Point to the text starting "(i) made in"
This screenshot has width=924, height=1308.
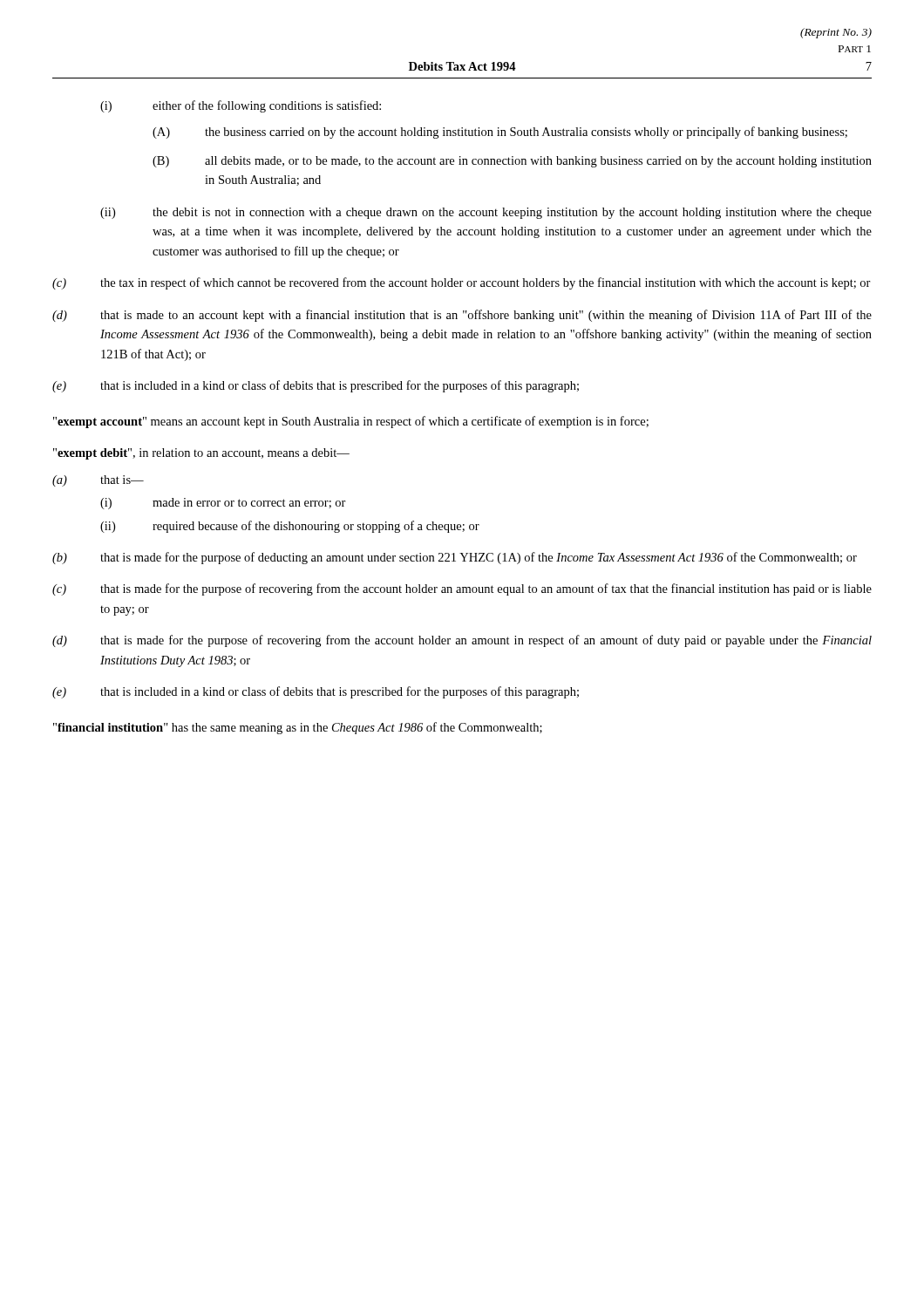coord(223,504)
